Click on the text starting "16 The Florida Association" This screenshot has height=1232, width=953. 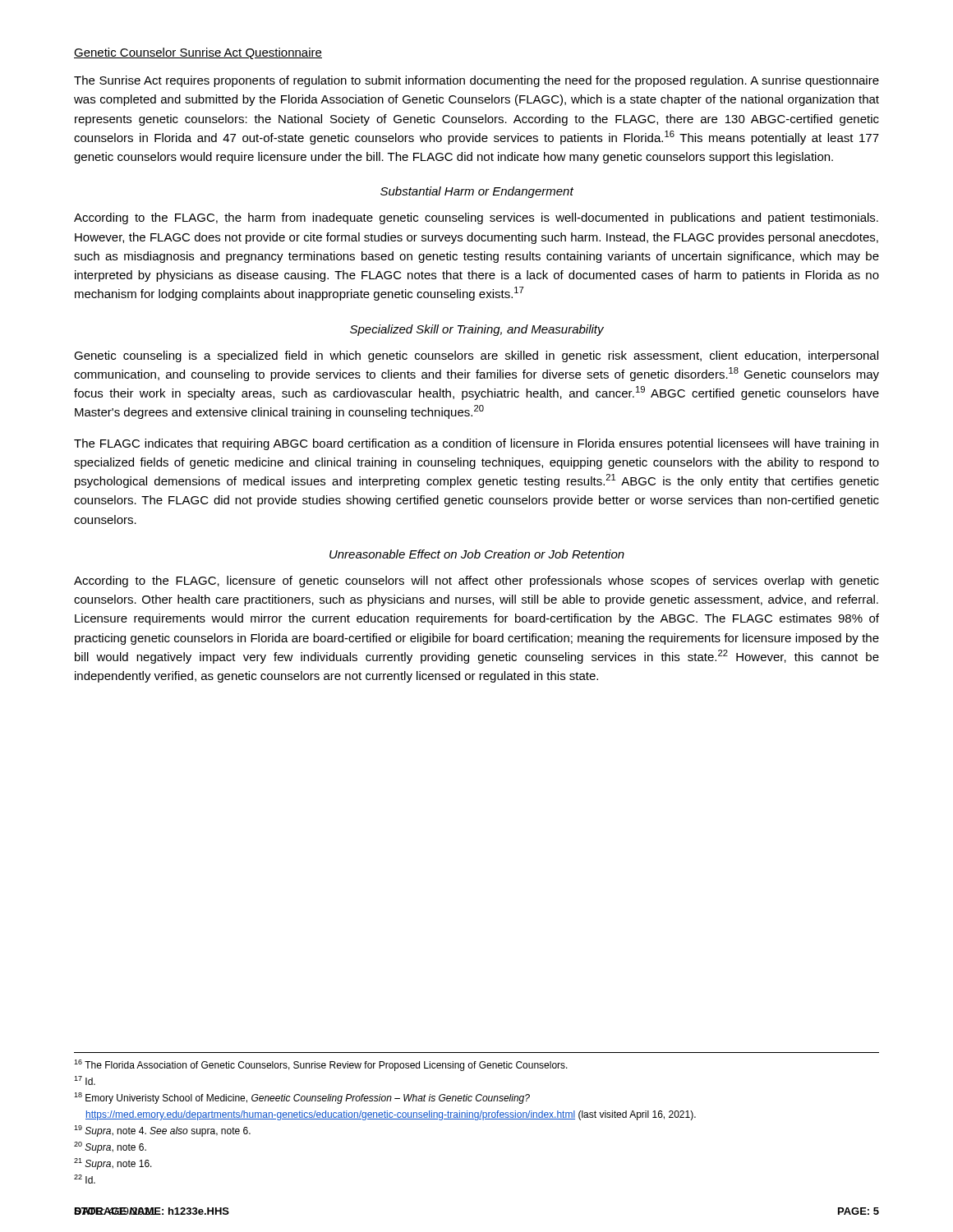click(x=321, y=1064)
